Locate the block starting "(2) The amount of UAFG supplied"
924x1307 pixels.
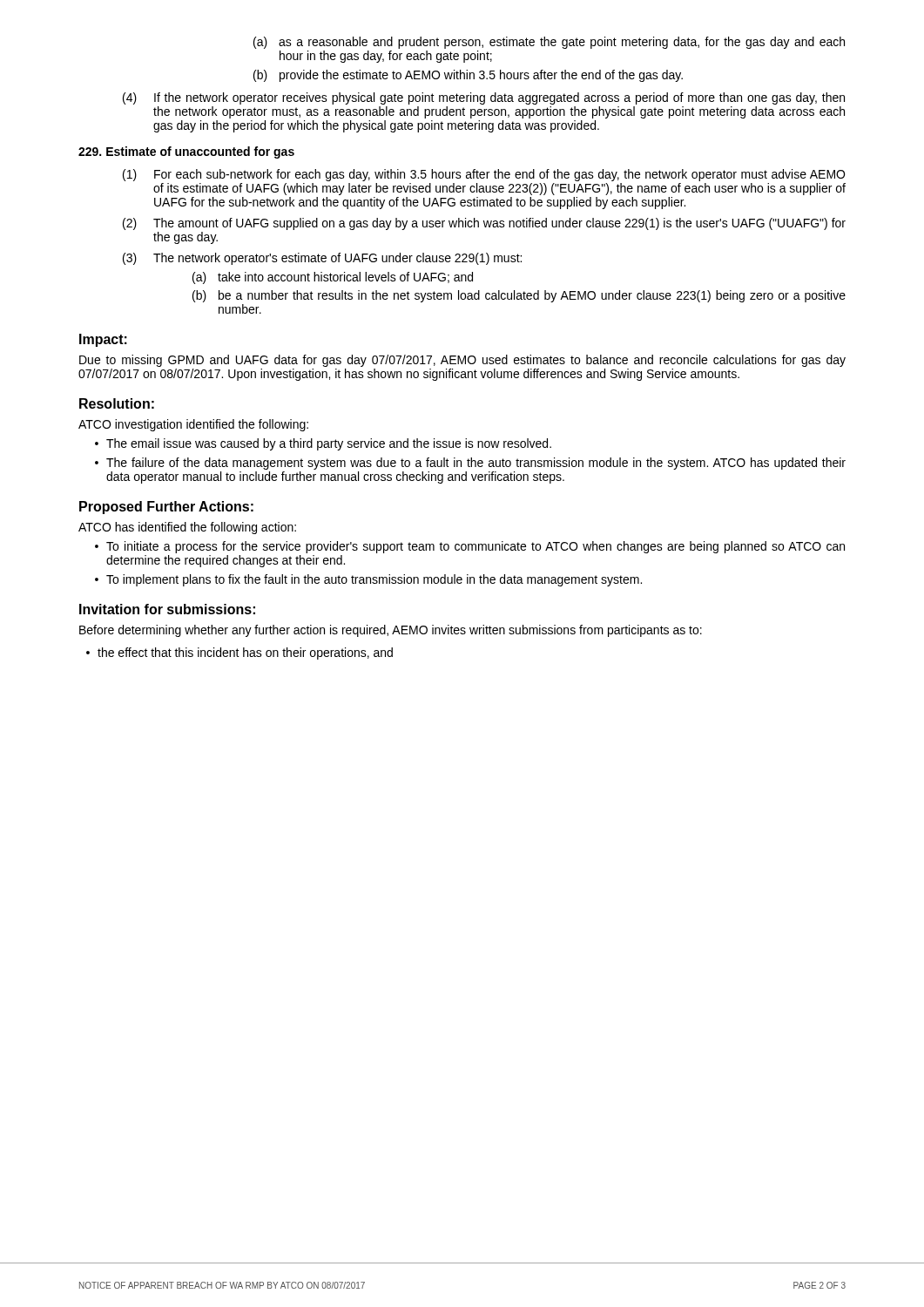click(x=484, y=230)
